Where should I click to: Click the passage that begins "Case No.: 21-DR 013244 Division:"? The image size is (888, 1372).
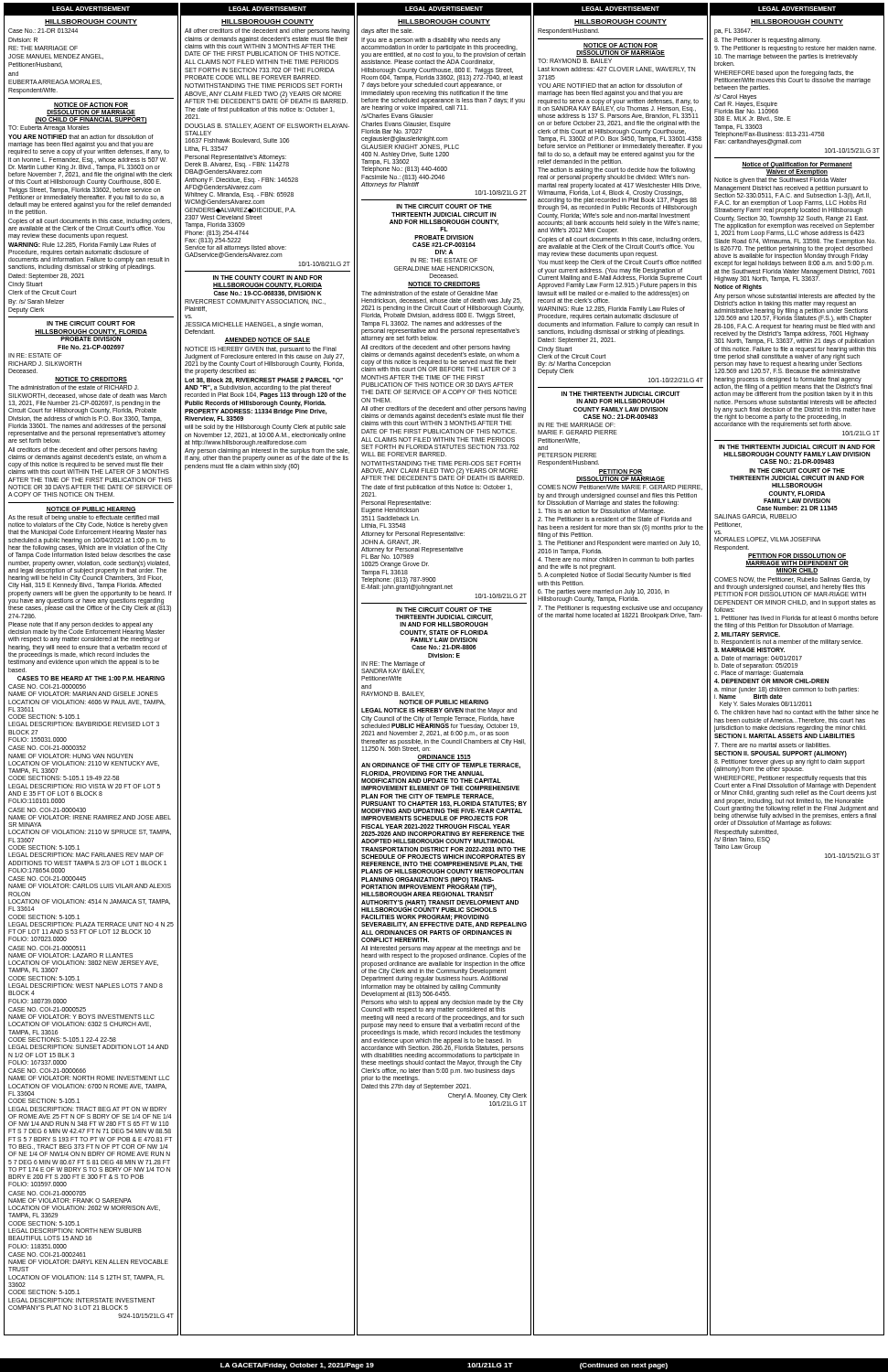click(x=91, y=173)
